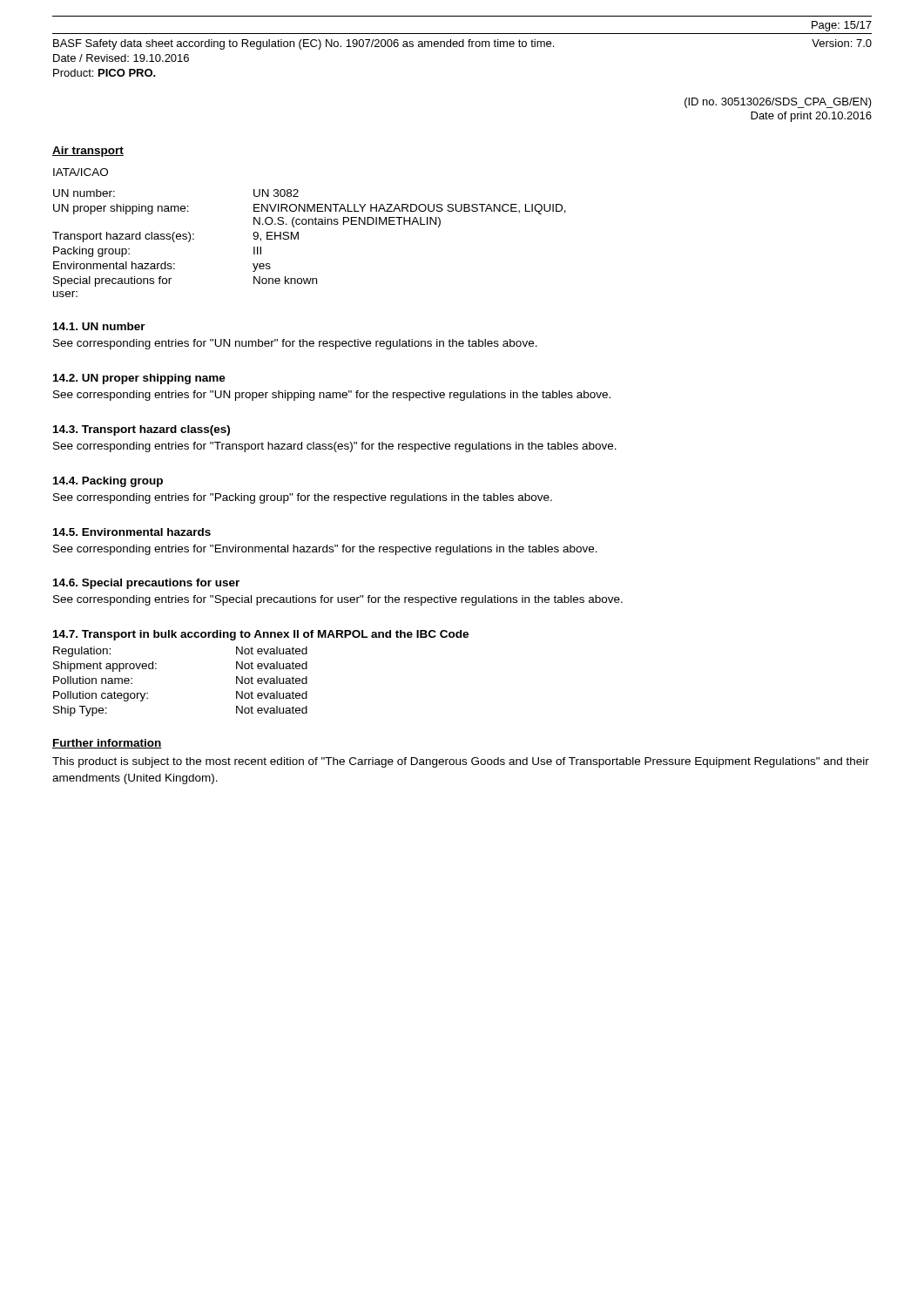Point to the block starting "14.1. UN number"

[99, 326]
